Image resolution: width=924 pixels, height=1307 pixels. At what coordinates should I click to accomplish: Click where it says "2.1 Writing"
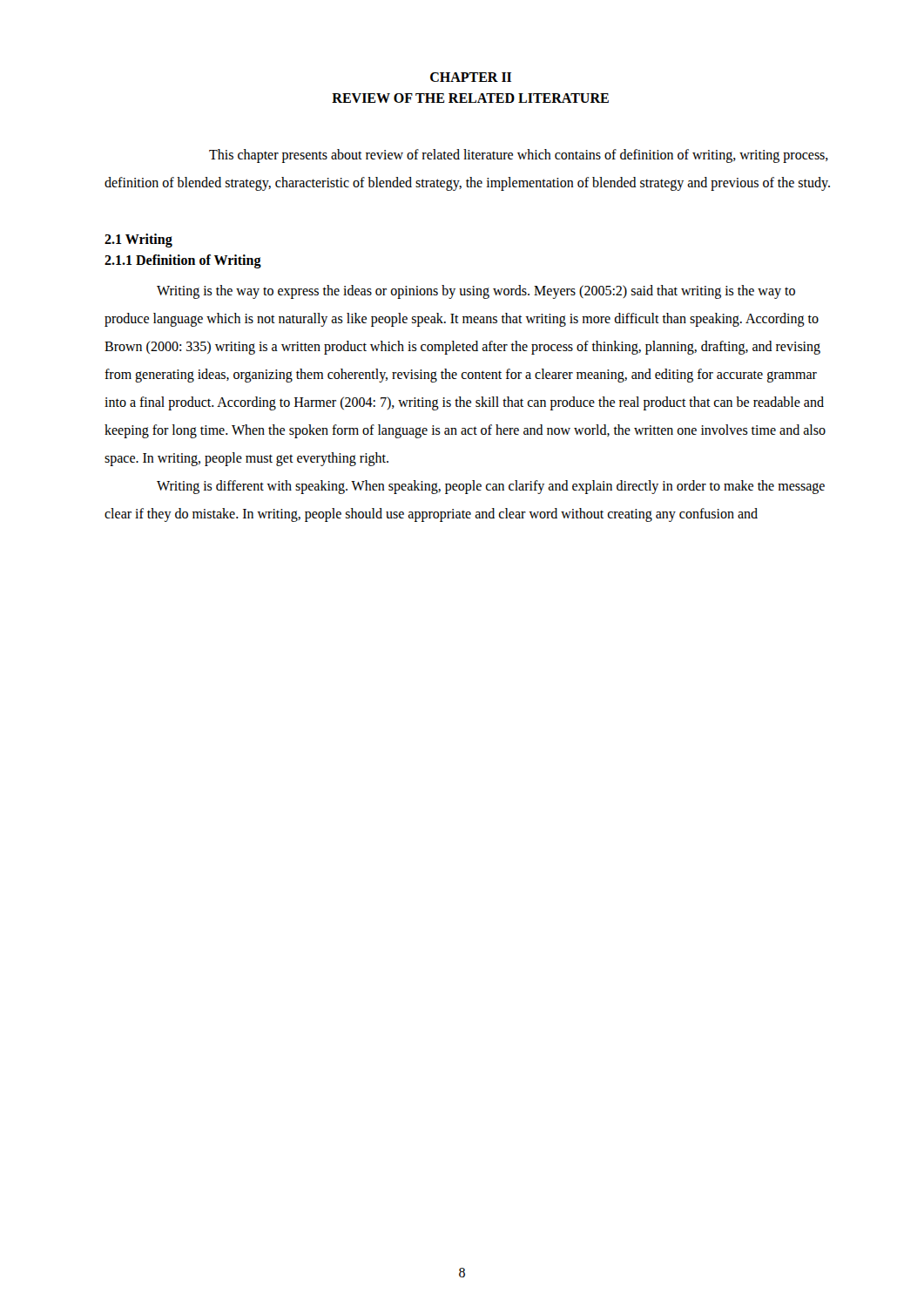point(138,239)
